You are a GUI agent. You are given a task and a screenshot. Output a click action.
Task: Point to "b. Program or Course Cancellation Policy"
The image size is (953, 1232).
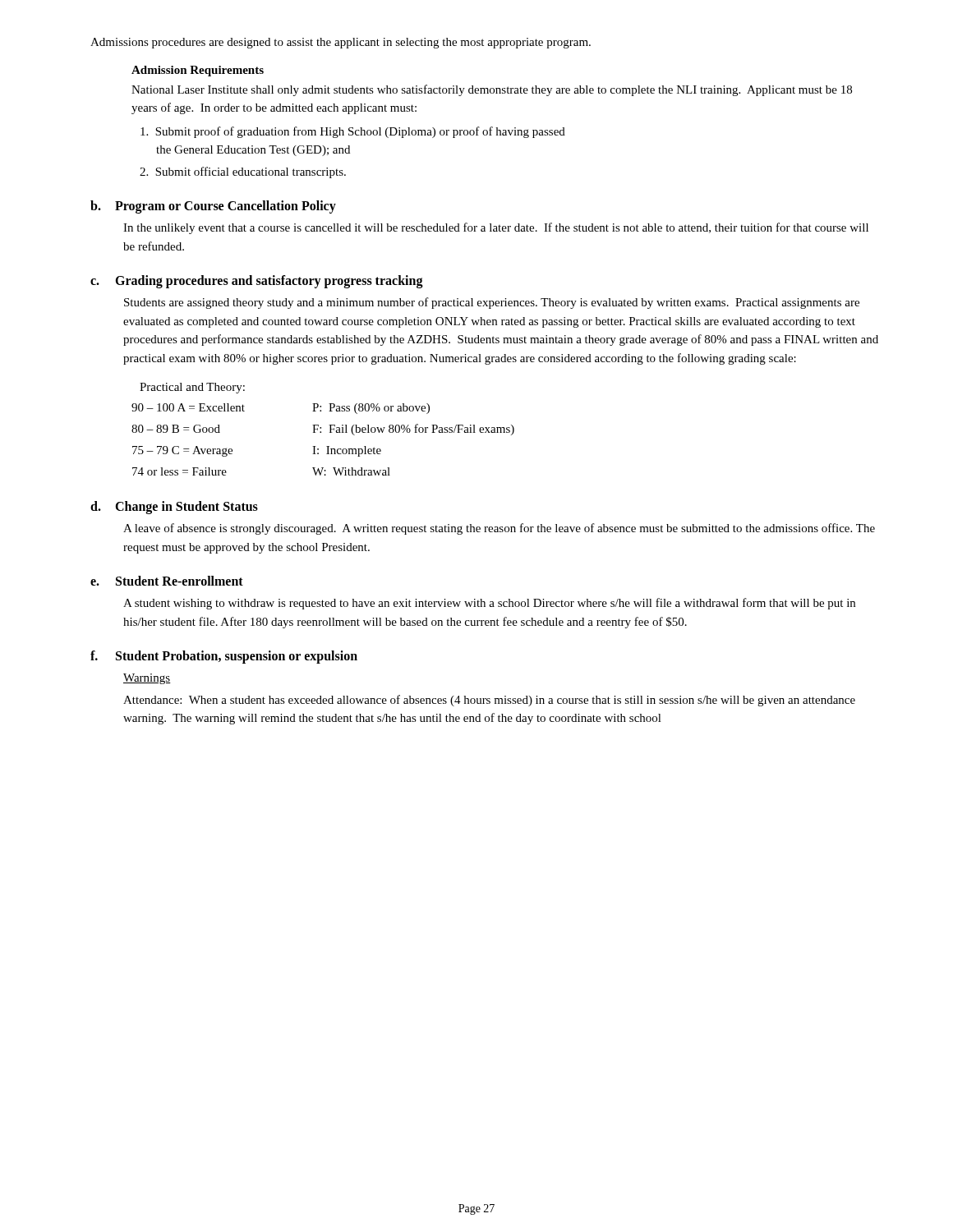coord(213,206)
